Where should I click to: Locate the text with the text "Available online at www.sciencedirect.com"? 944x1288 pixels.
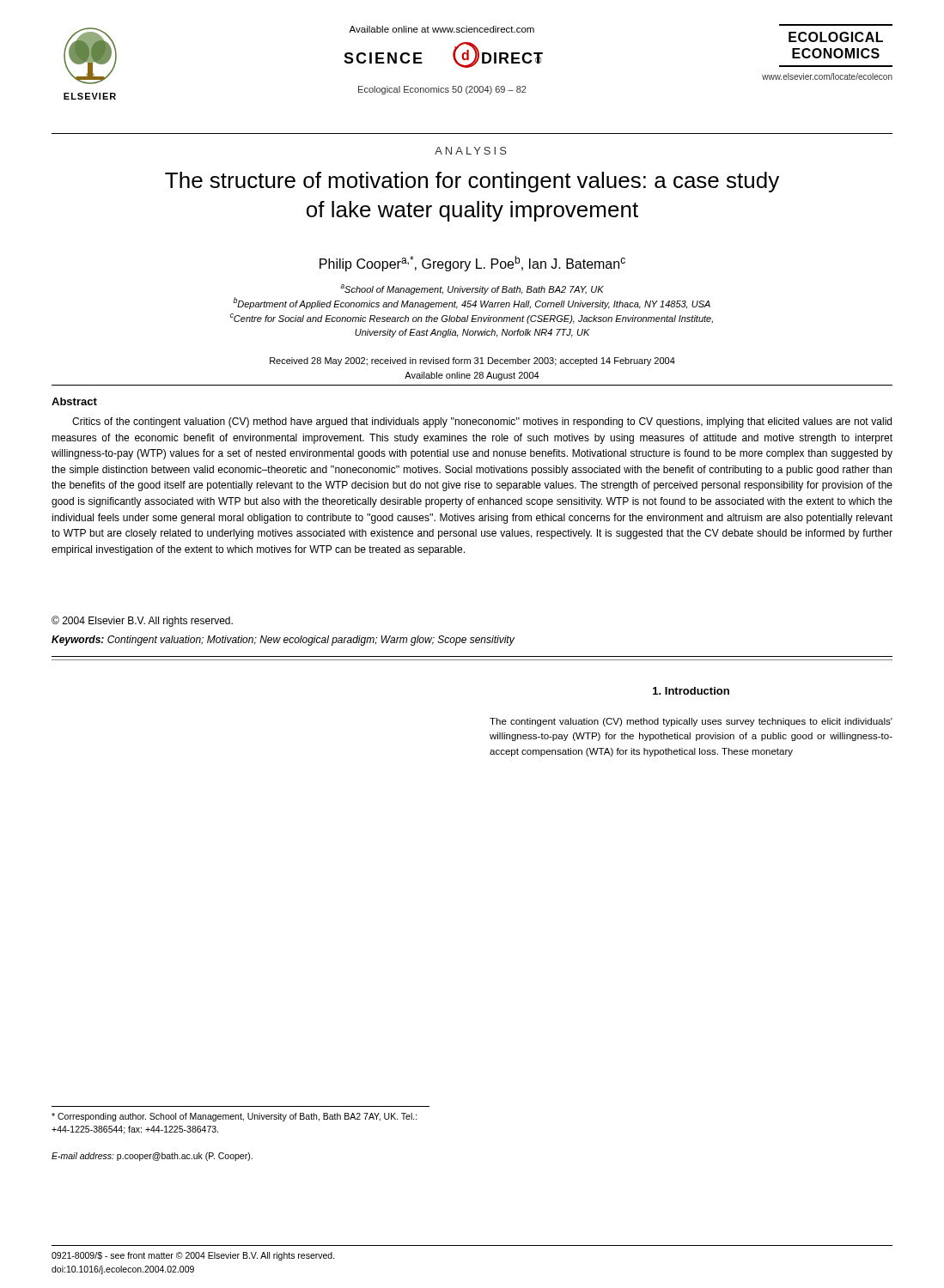pos(442,29)
